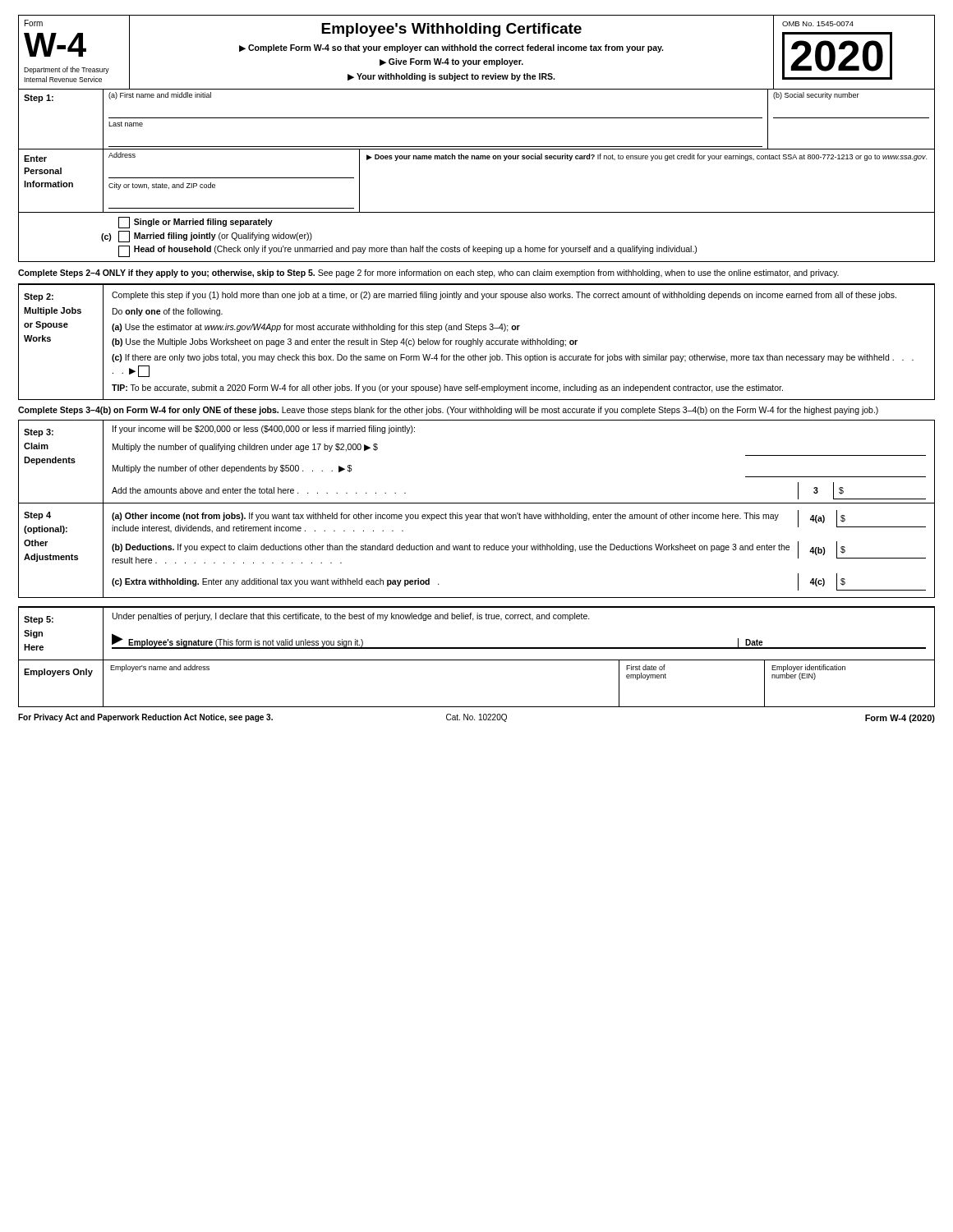The width and height of the screenshot is (953, 1232).
Task: Find the table that mentions "Step 4(optional):OtherAdjustments (a) Other"
Action: pyautogui.click(x=476, y=551)
